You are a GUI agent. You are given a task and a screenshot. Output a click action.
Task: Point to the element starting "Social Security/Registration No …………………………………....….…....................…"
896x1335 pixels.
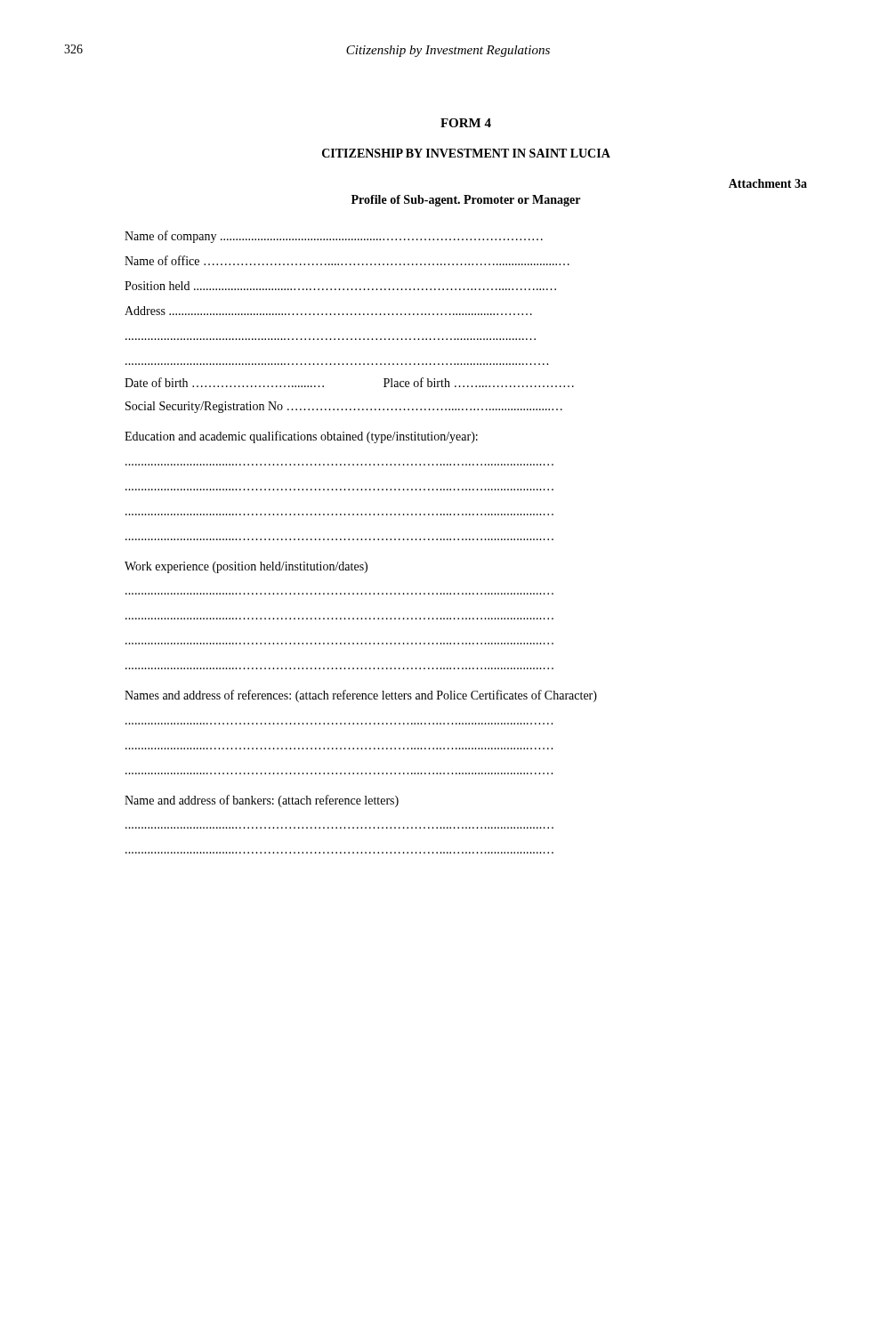pyautogui.click(x=344, y=406)
